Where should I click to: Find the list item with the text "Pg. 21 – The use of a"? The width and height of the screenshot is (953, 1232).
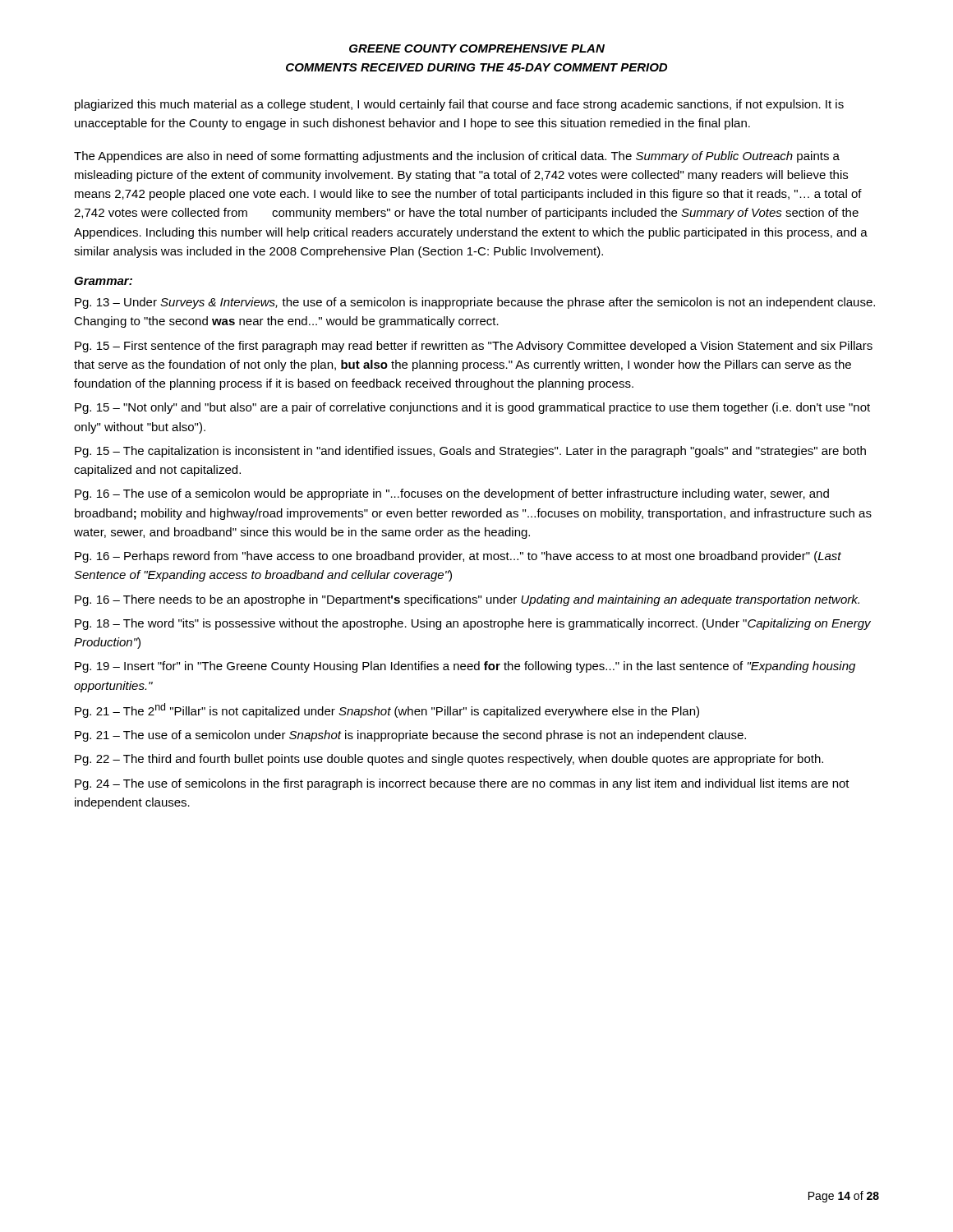coord(411,735)
